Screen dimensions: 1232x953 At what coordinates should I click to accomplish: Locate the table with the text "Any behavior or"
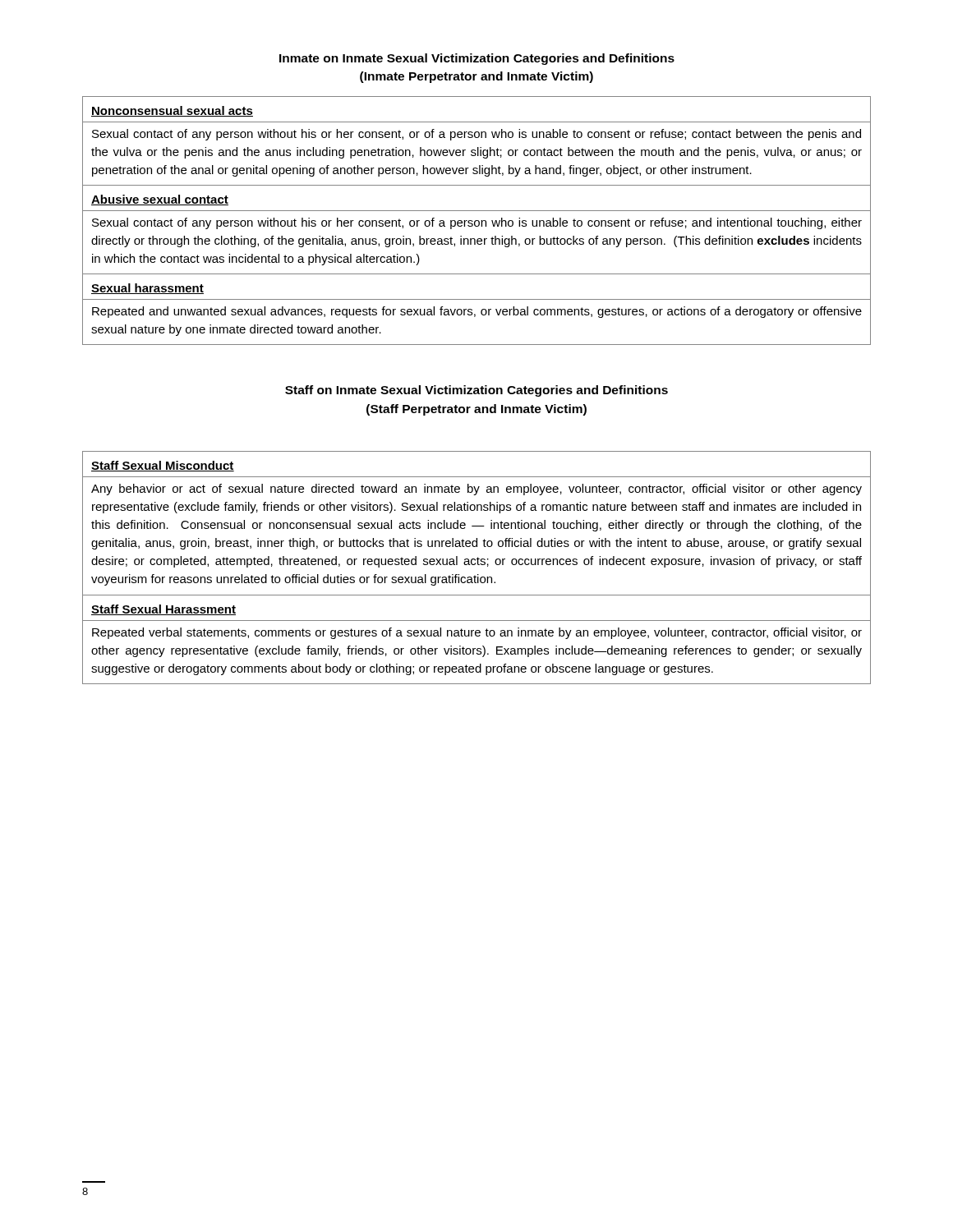[x=476, y=568]
